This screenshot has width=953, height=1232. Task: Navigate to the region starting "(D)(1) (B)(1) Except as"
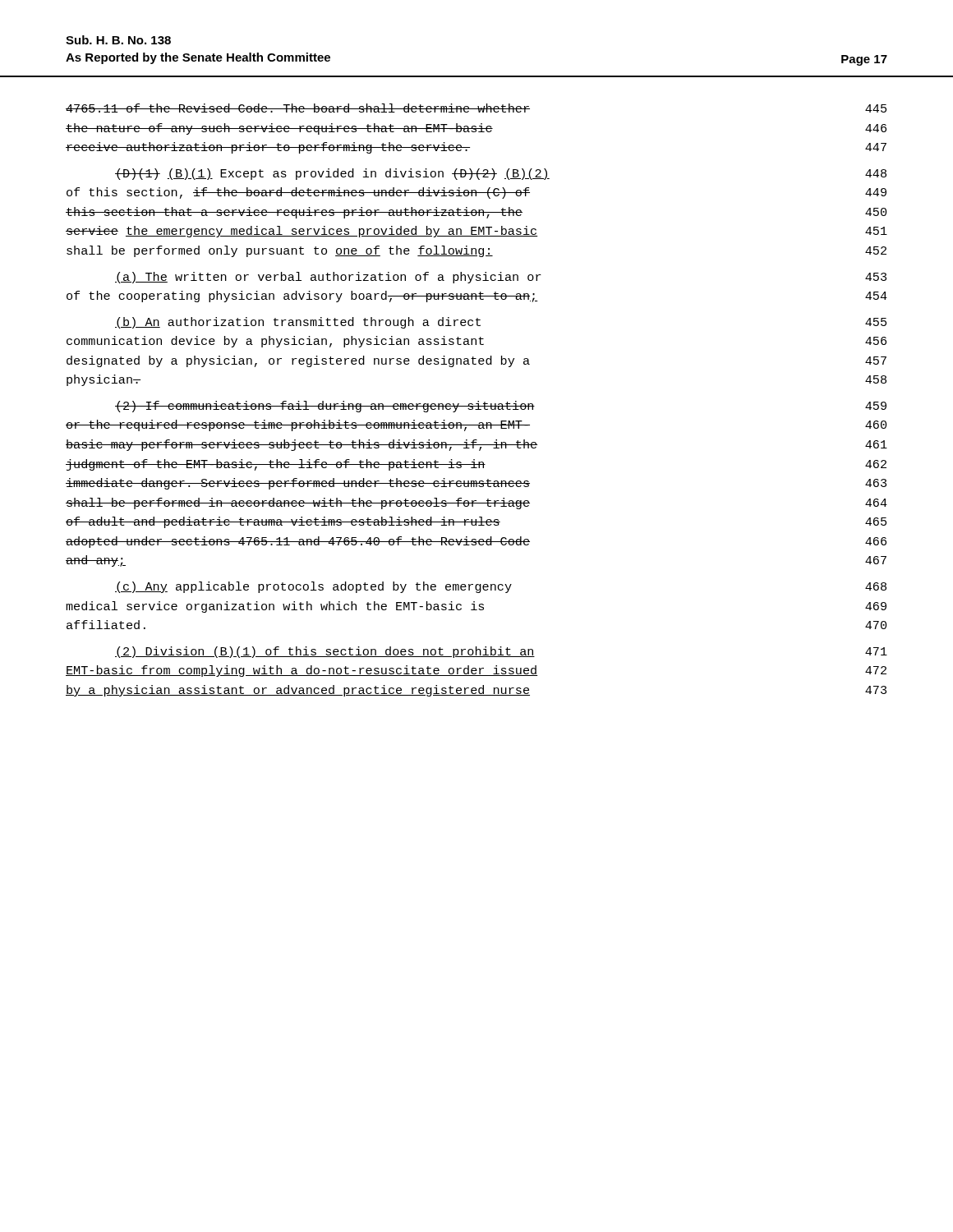point(476,213)
